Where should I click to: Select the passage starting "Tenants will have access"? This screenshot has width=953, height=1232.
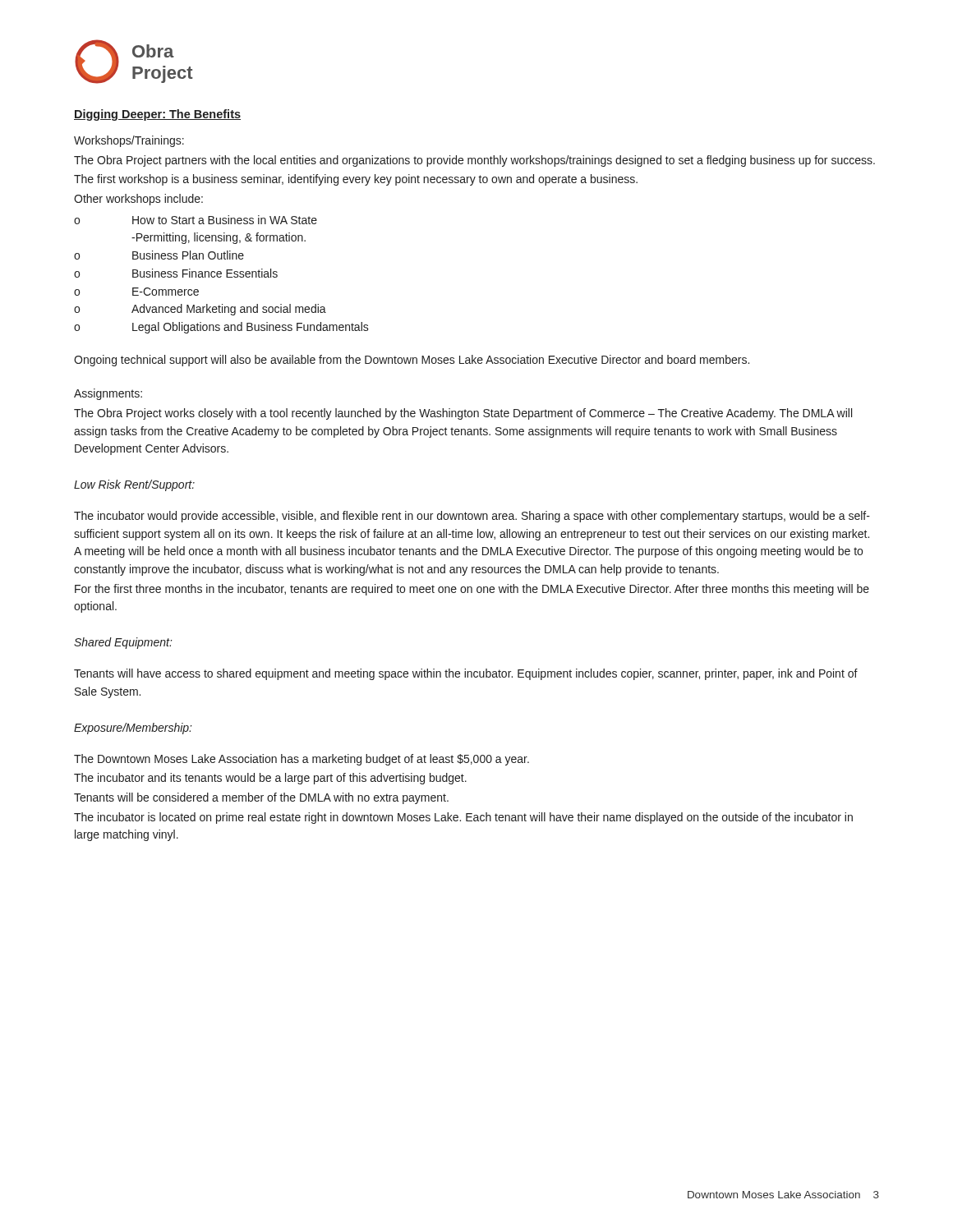tap(476, 683)
